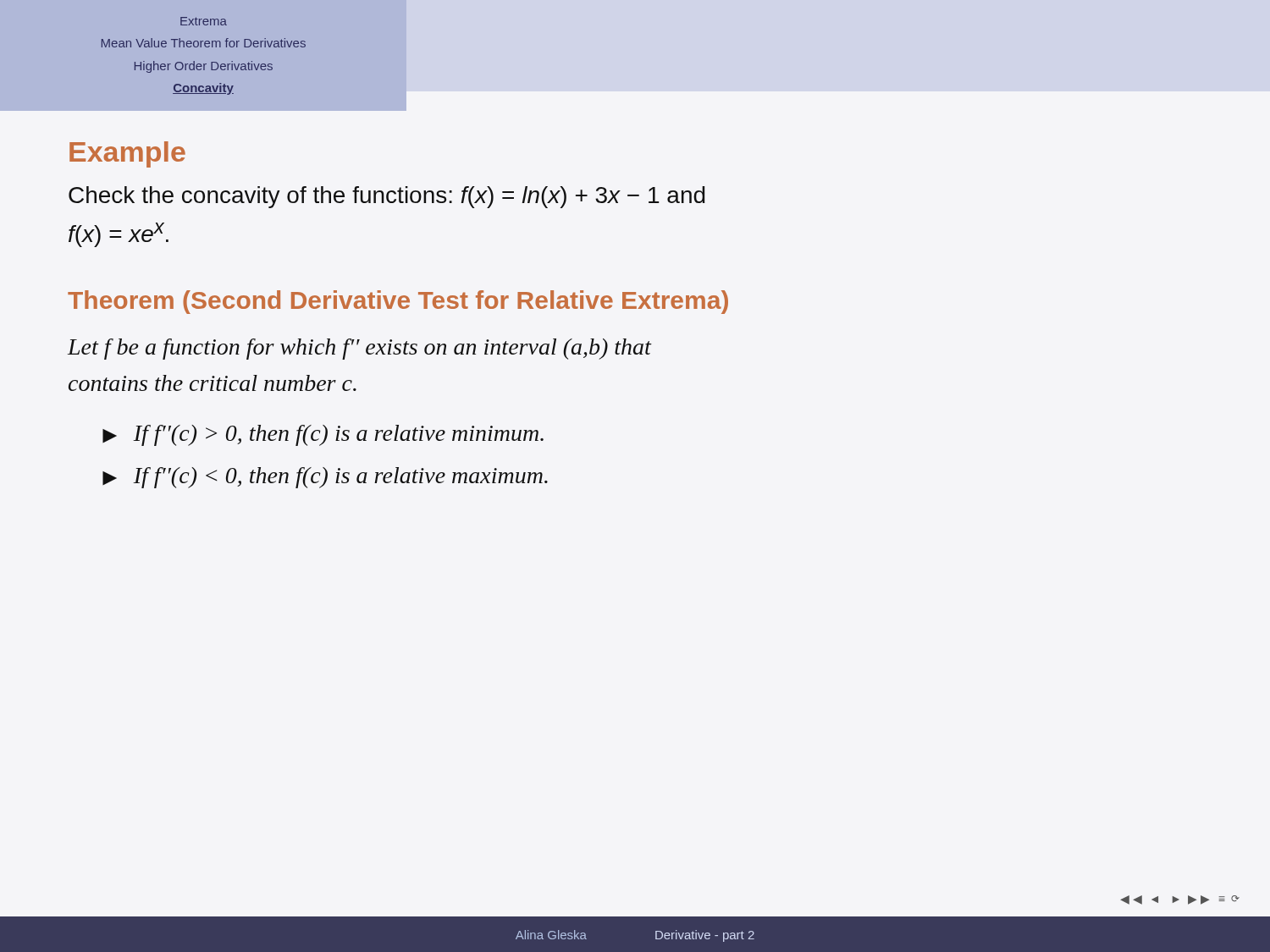Where is the passage that starts "Check the concavity of the functions:"?
This screenshot has width=1270, height=952.
point(387,214)
